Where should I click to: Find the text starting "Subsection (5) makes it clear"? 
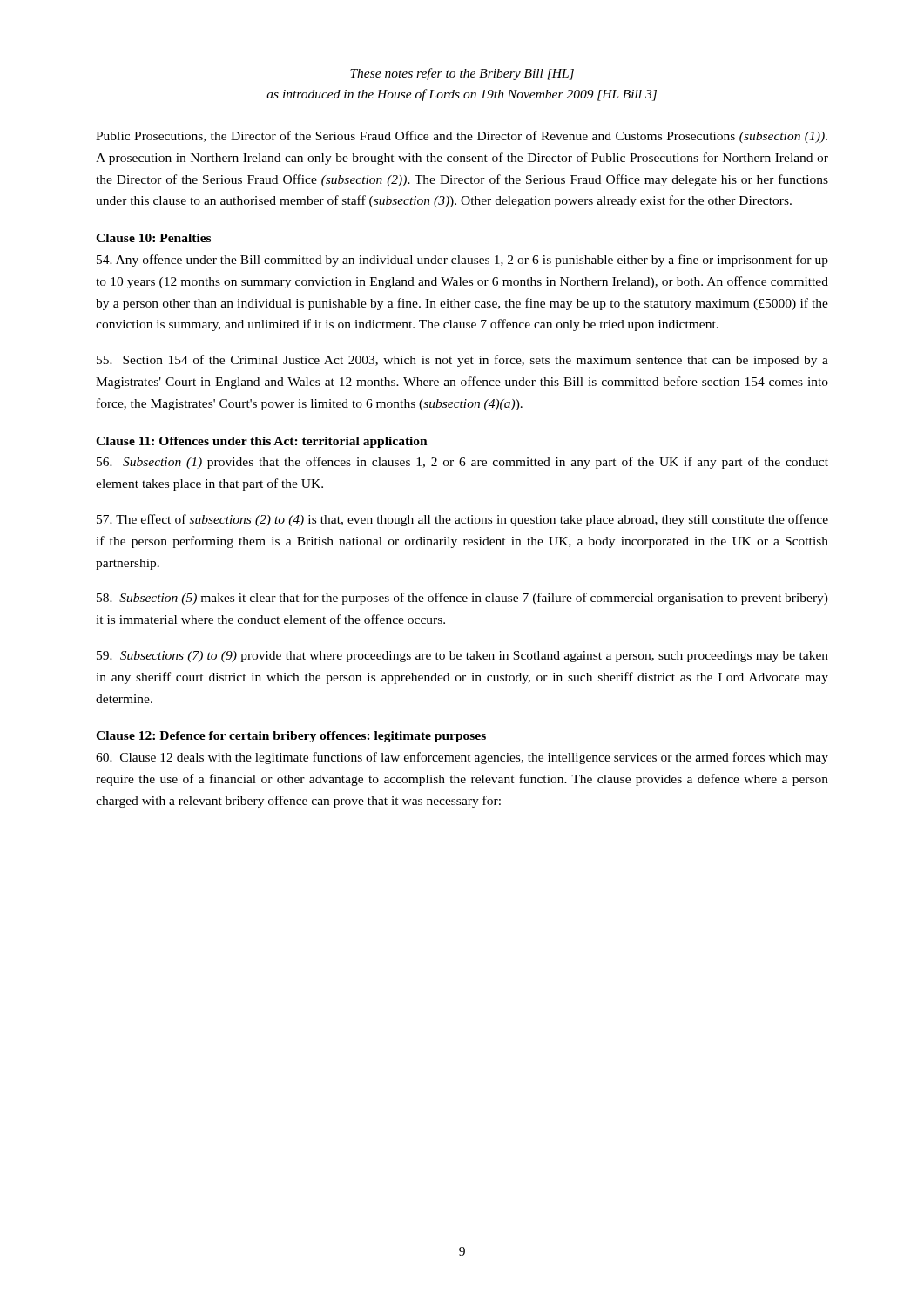pos(462,608)
